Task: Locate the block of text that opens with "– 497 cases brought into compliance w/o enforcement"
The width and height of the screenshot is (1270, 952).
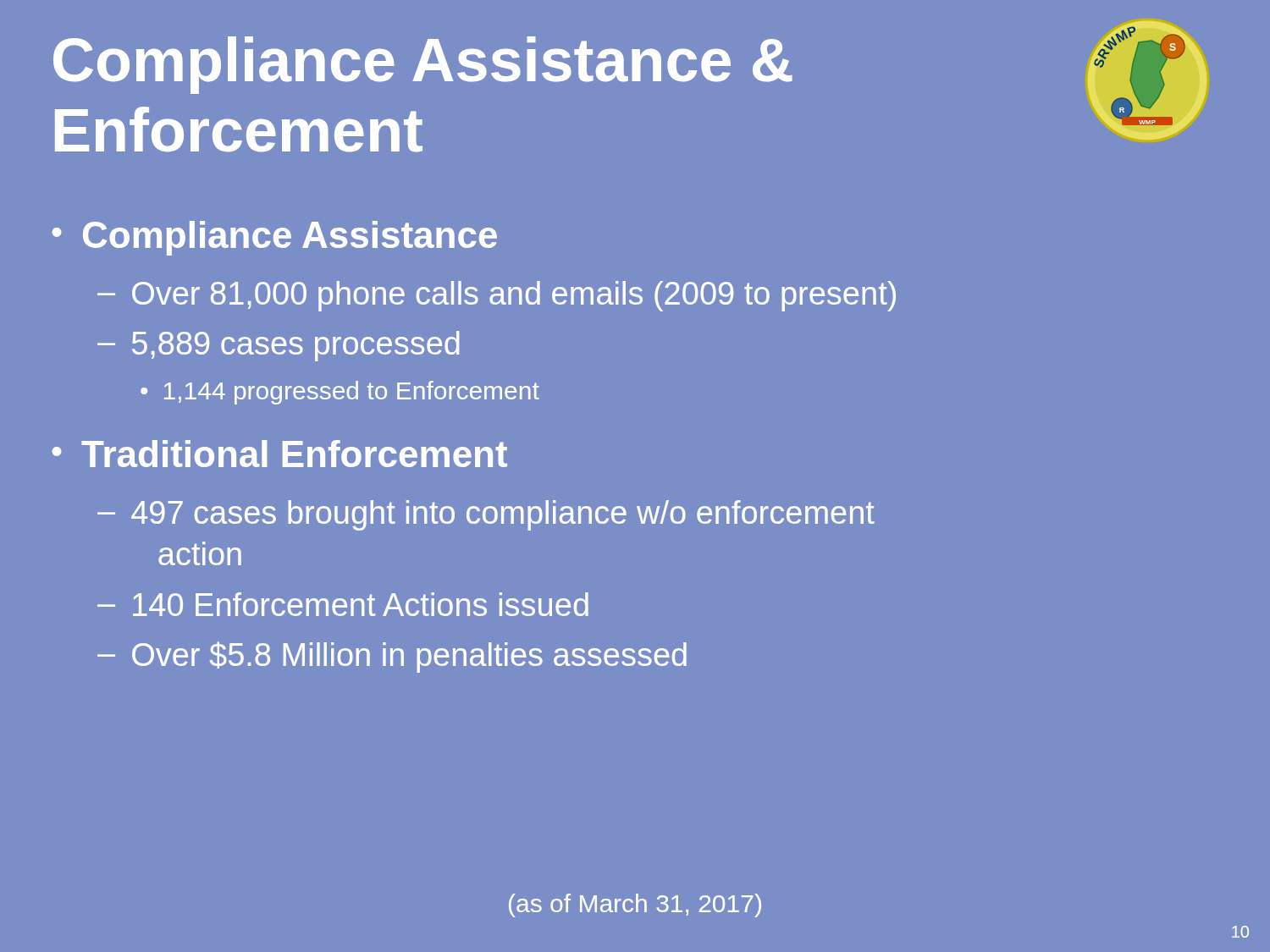Action: tap(486, 534)
